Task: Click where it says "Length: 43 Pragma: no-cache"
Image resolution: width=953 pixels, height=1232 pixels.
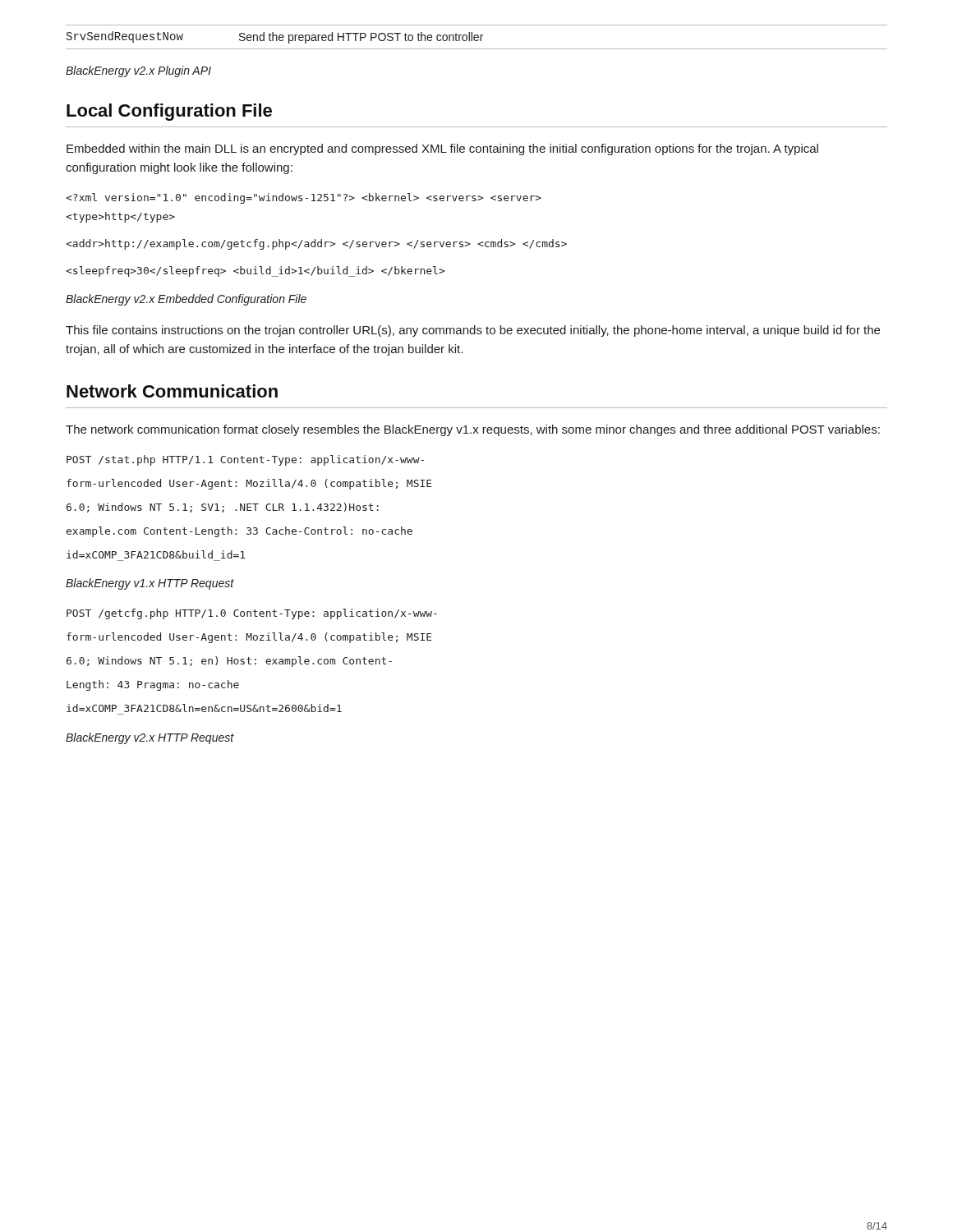Action: (153, 685)
